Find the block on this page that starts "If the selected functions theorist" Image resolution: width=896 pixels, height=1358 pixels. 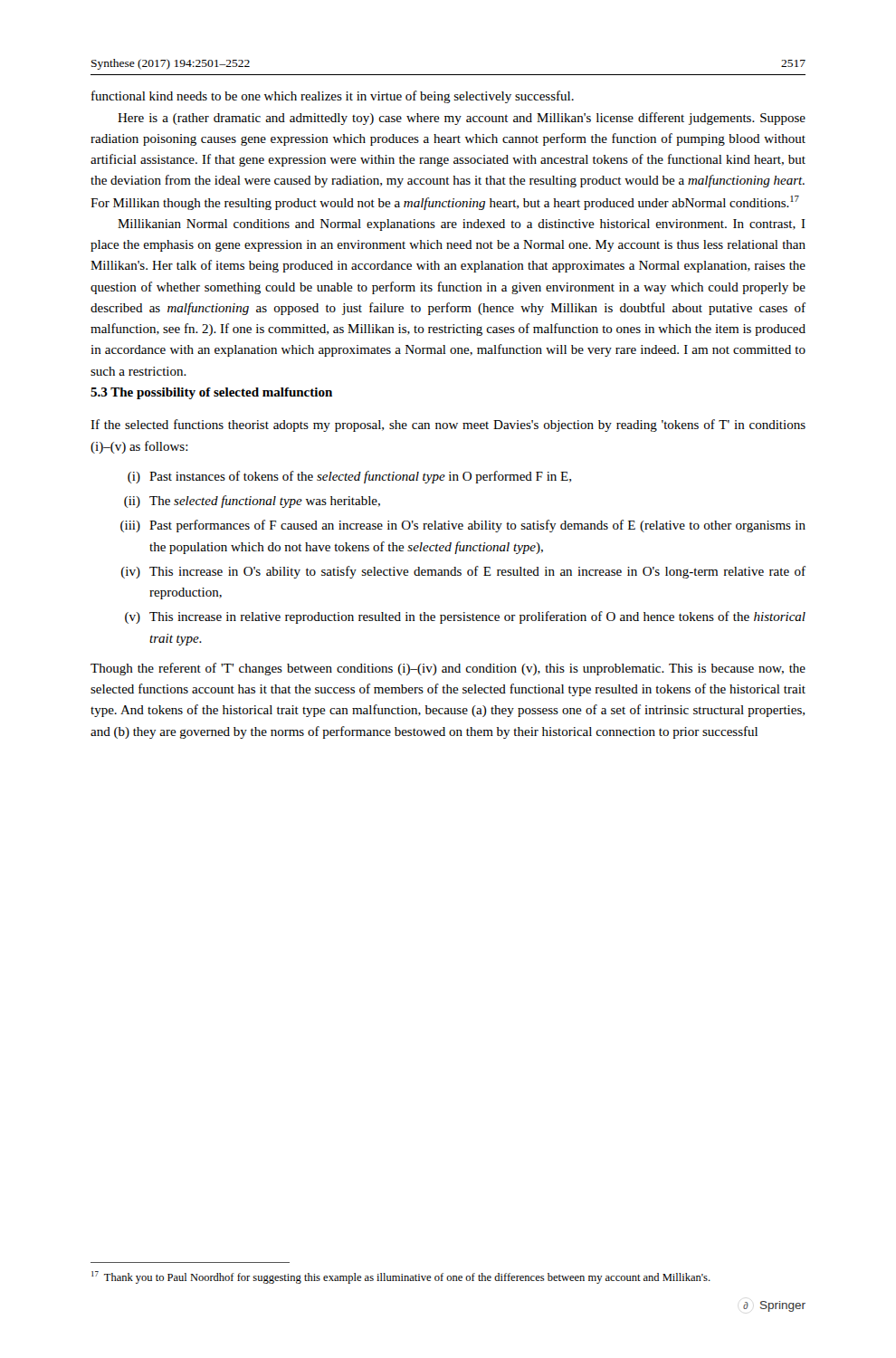[448, 435]
